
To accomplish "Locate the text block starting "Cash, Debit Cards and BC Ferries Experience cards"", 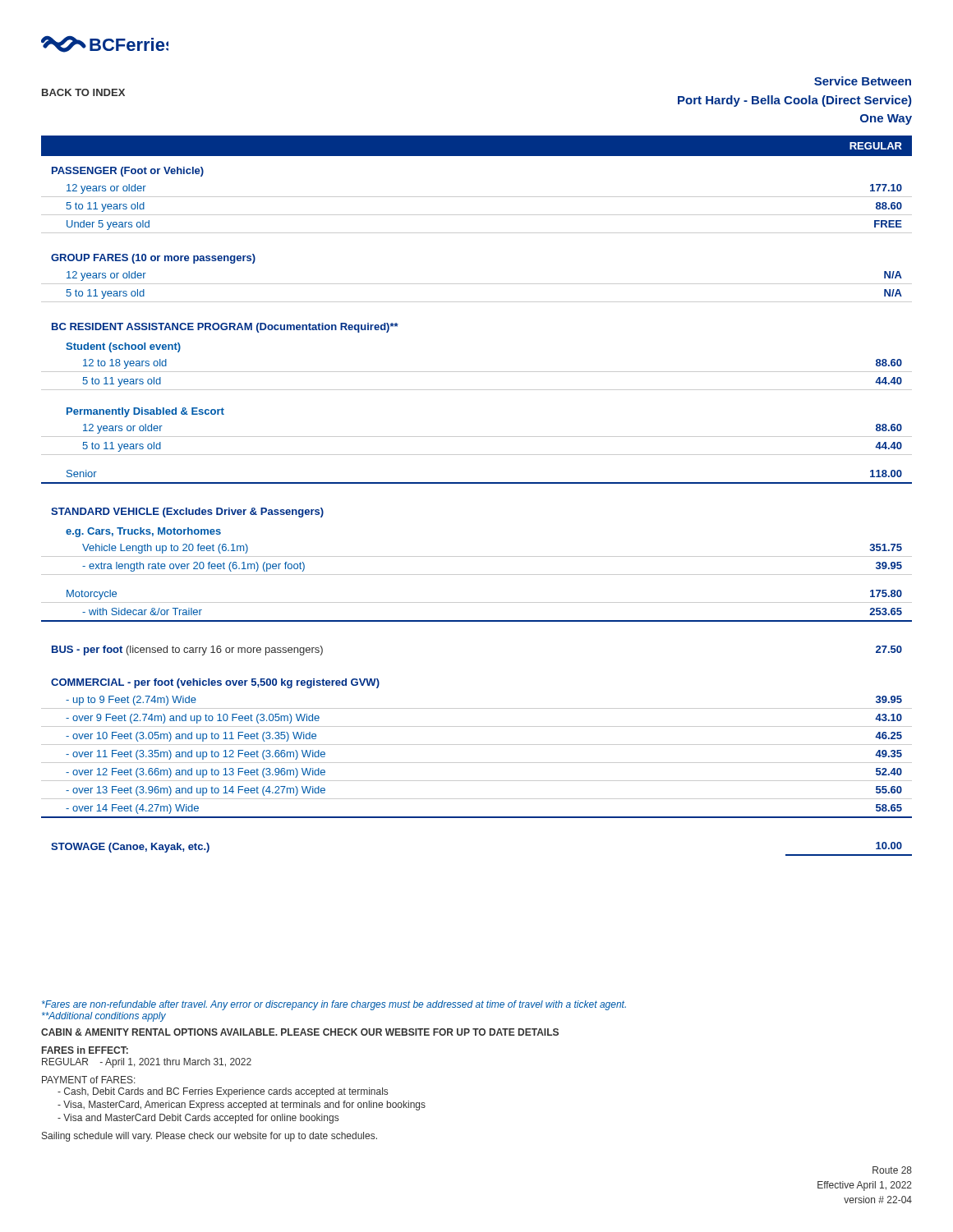I will point(223,1092).
